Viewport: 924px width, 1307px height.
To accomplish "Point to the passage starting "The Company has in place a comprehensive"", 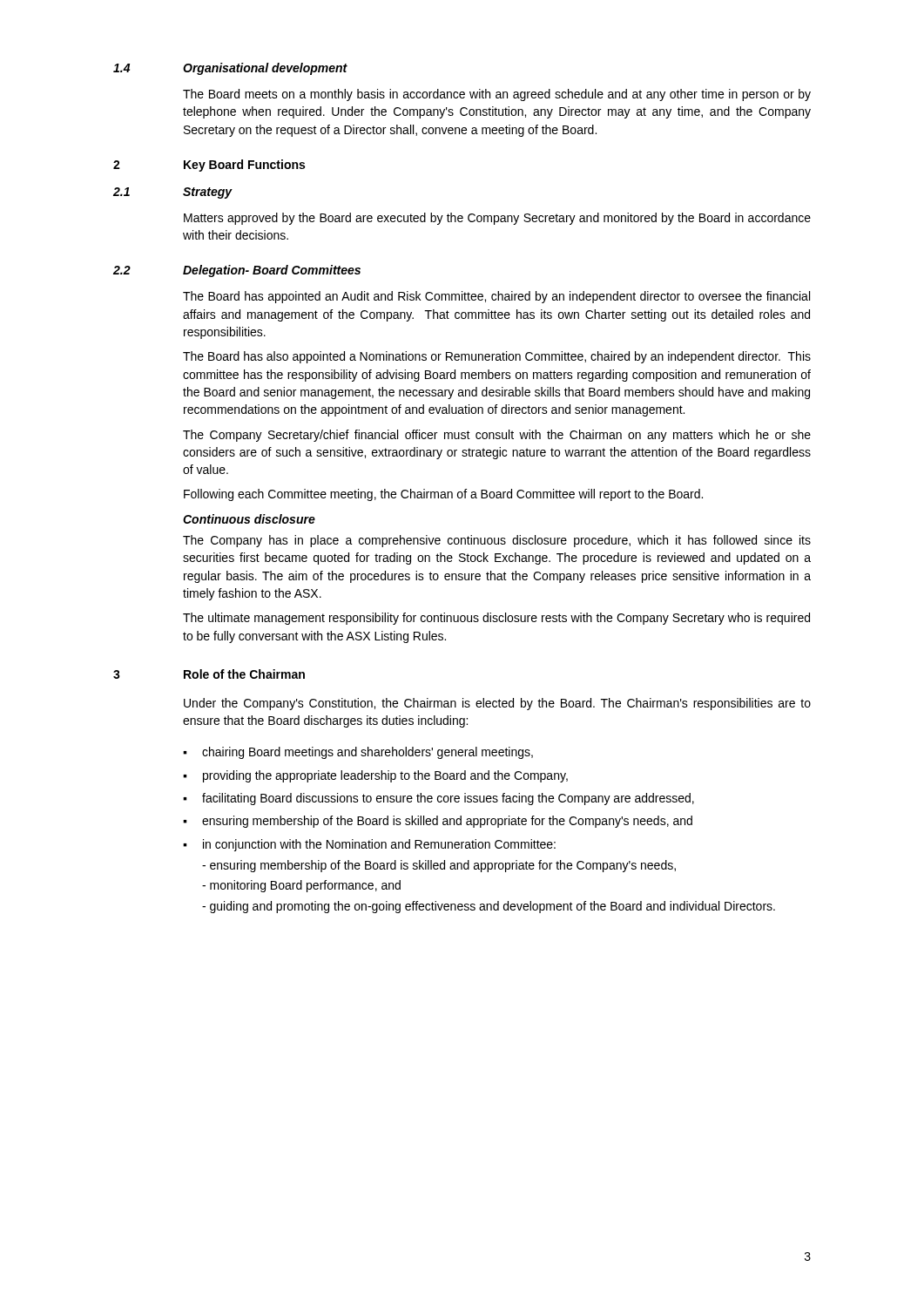I will (x=497, y=567).
